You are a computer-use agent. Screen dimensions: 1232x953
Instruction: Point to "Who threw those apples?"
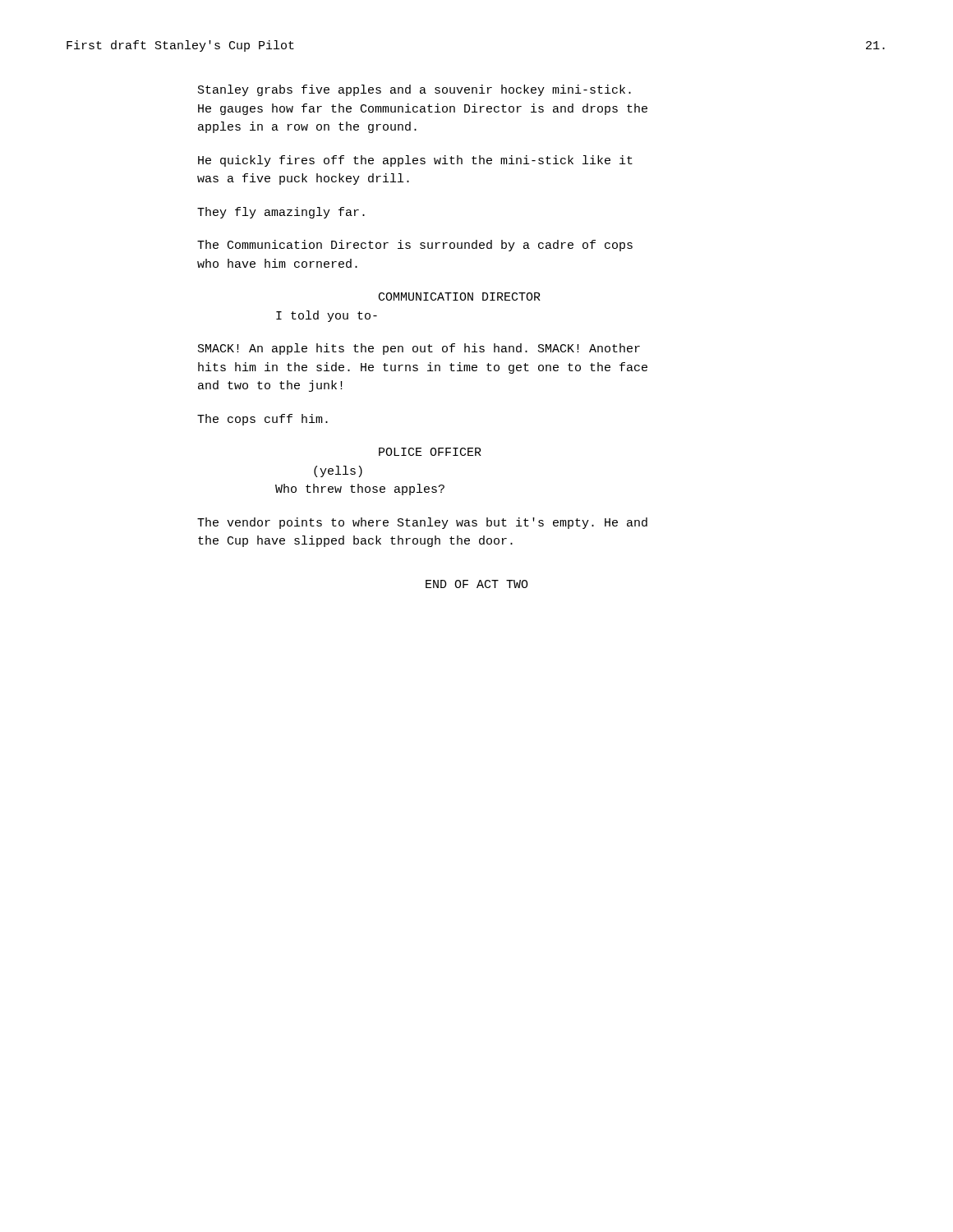point(360,490)
